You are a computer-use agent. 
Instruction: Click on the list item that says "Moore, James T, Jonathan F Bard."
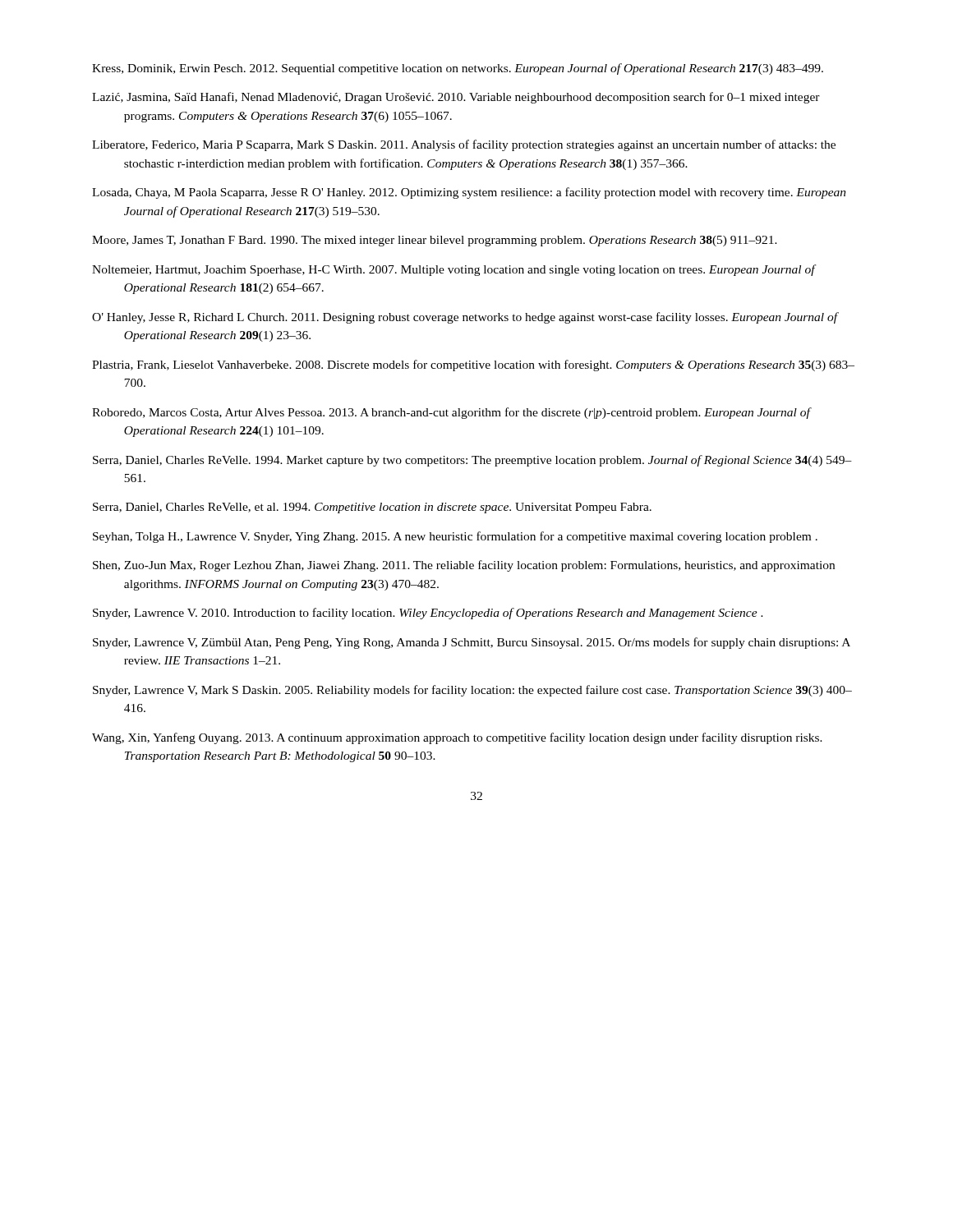(x=435, y=240)
